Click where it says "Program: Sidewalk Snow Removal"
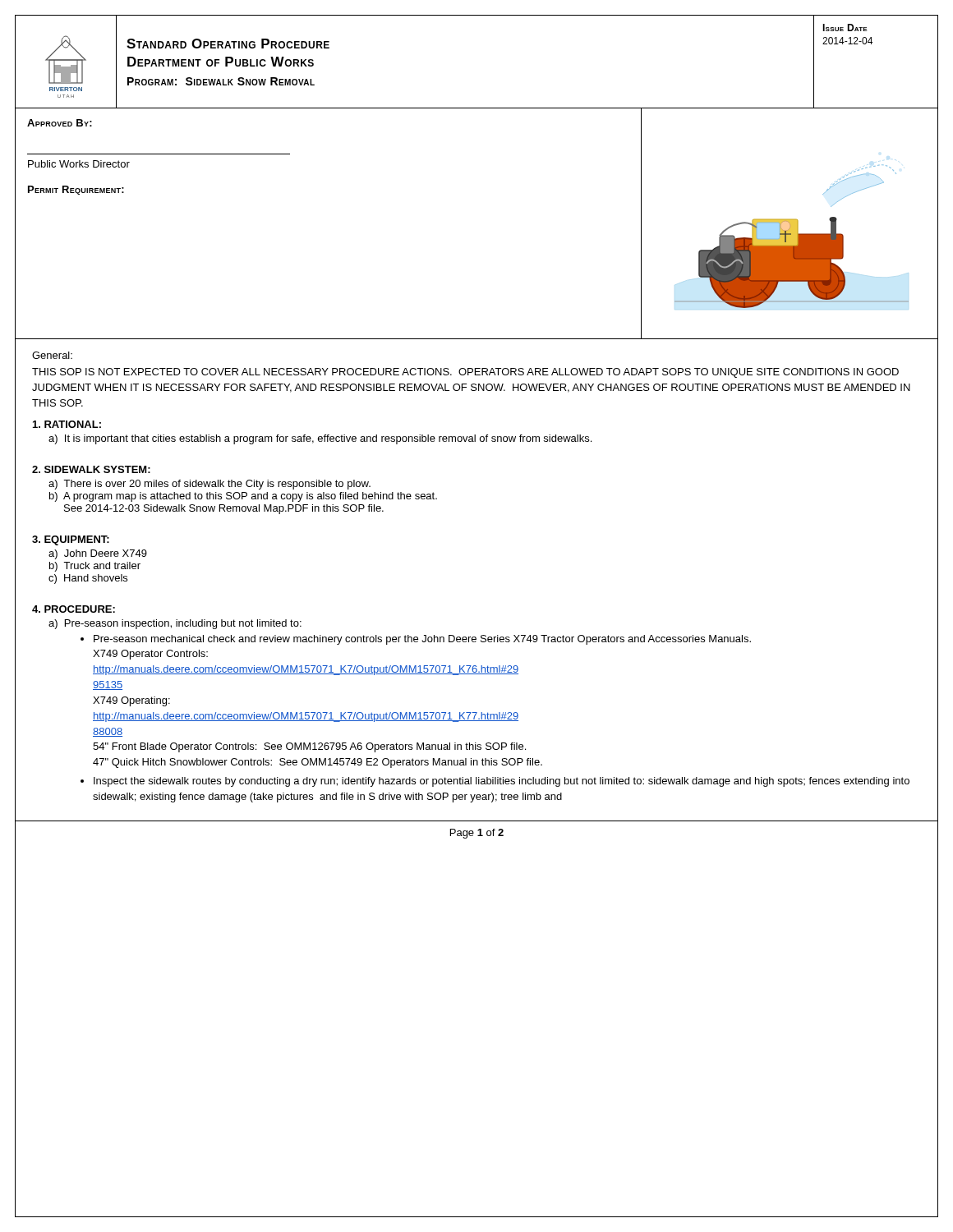Screen dimensions: 1232x953 (x=221, y=81)
